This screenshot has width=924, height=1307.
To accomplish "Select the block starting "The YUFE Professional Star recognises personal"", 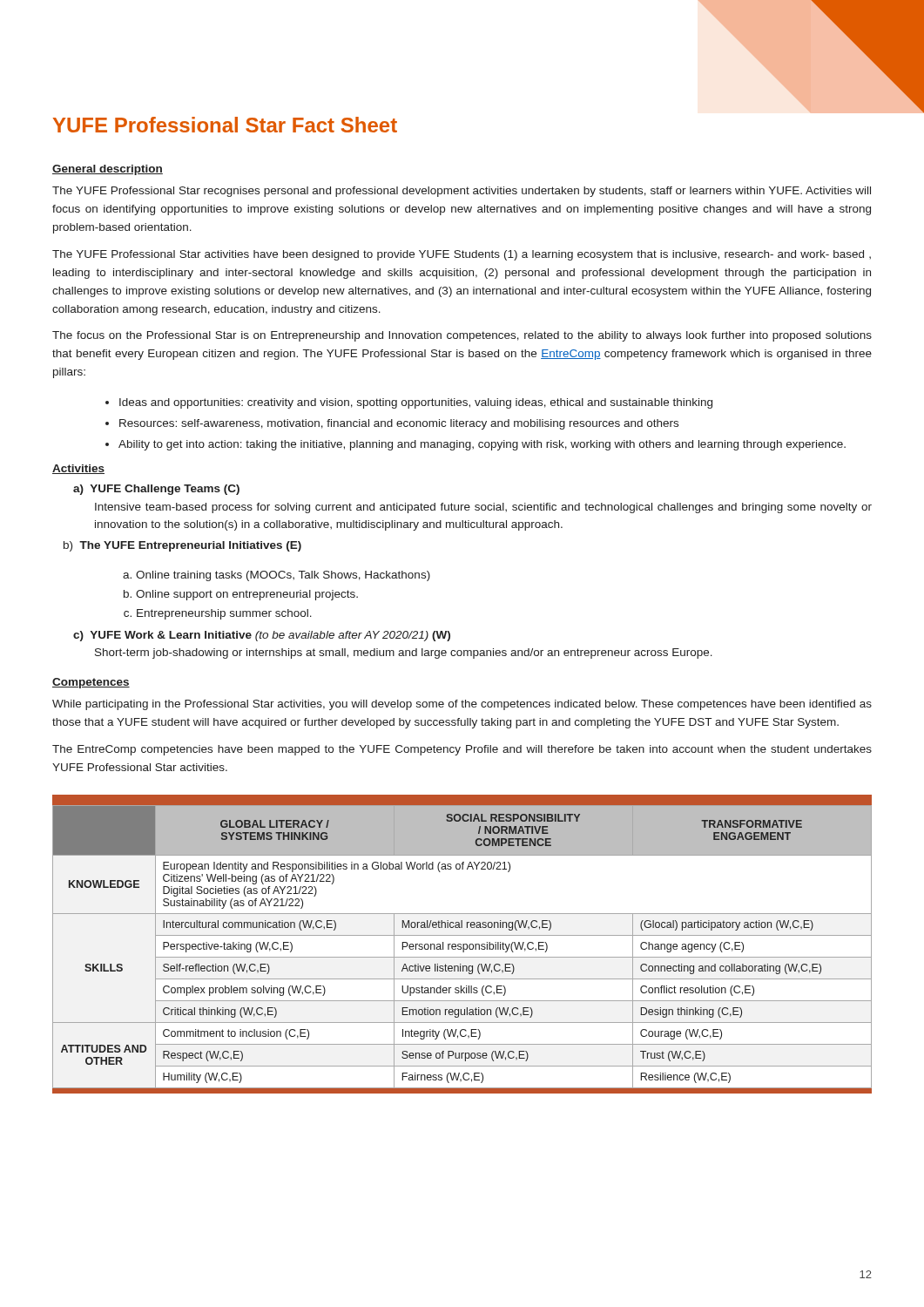I will [462, 209].
